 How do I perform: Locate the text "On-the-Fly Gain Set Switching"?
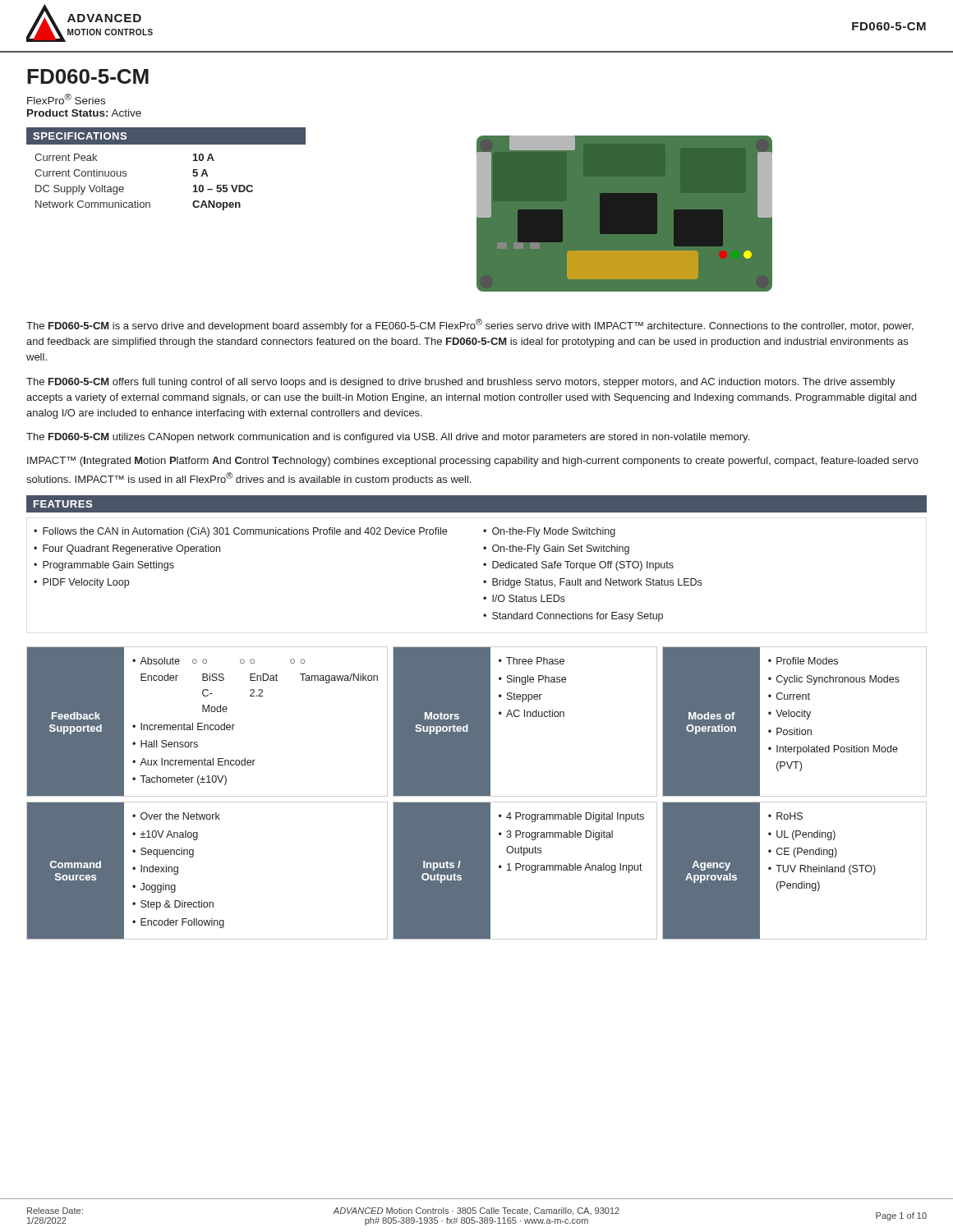pyautogui.click(x=561, y=548)
